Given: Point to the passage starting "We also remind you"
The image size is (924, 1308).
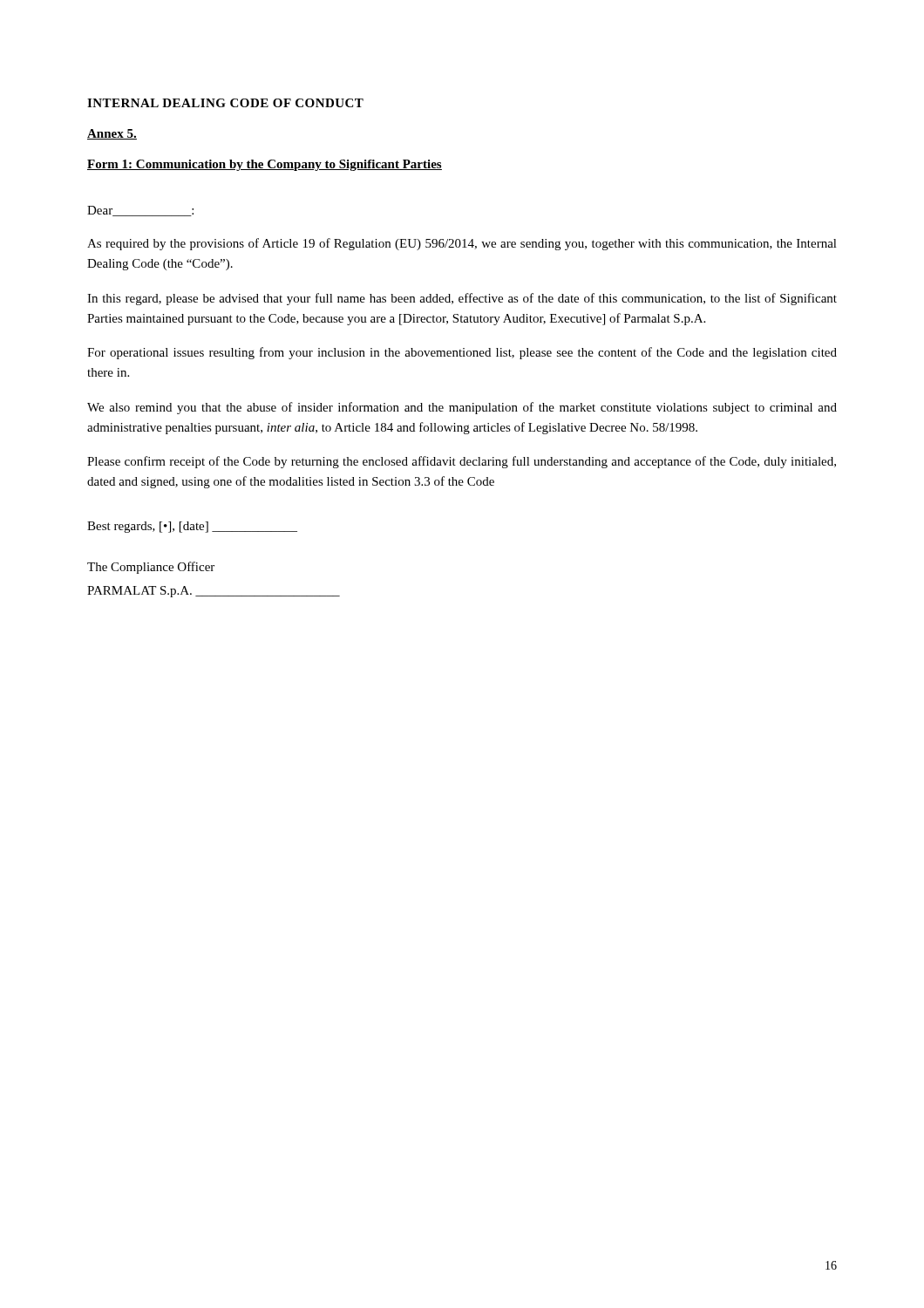Looking at the screenshot, I should [x=462, y=417].
